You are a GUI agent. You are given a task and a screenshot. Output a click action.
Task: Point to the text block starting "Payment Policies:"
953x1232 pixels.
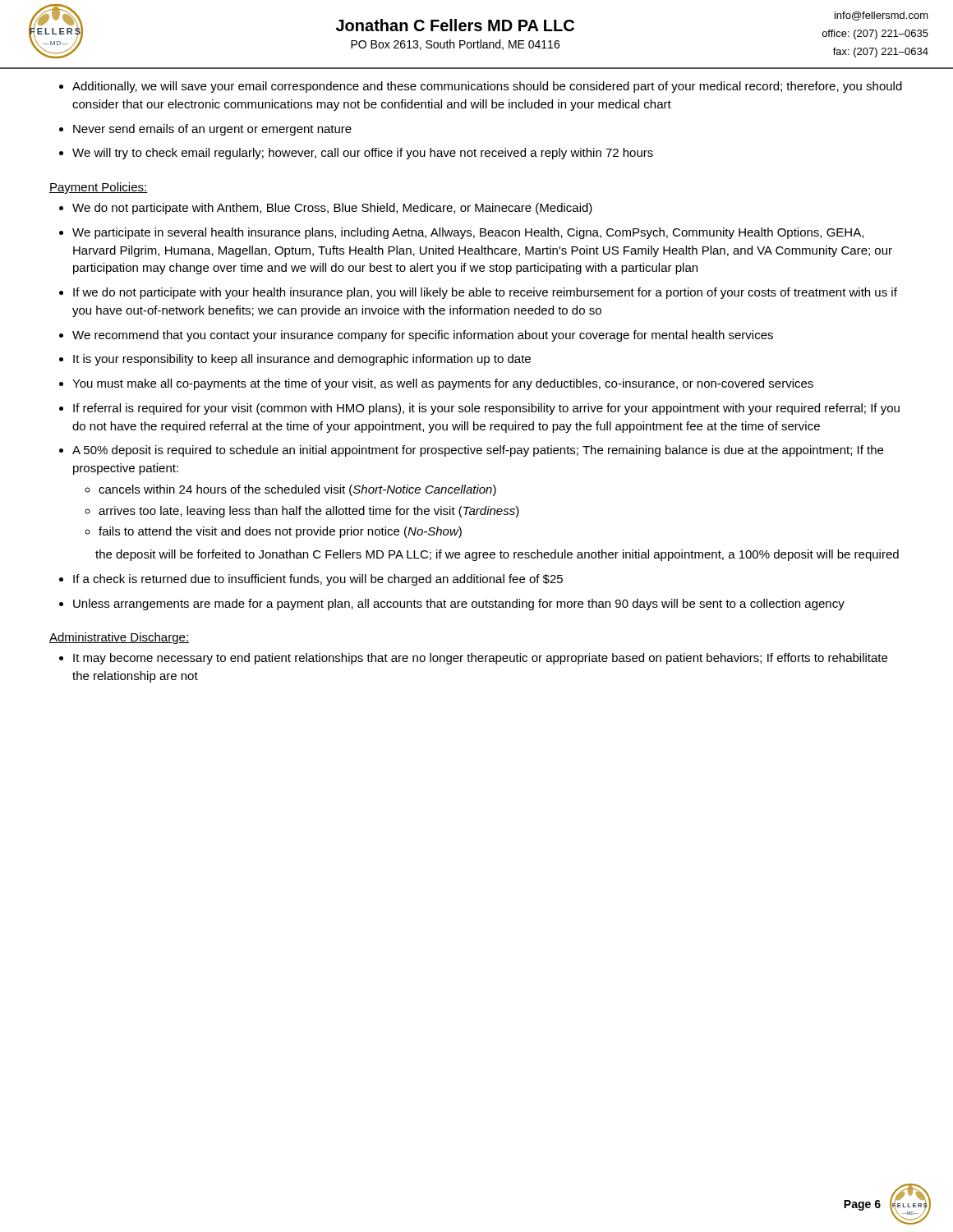[98, 187]
